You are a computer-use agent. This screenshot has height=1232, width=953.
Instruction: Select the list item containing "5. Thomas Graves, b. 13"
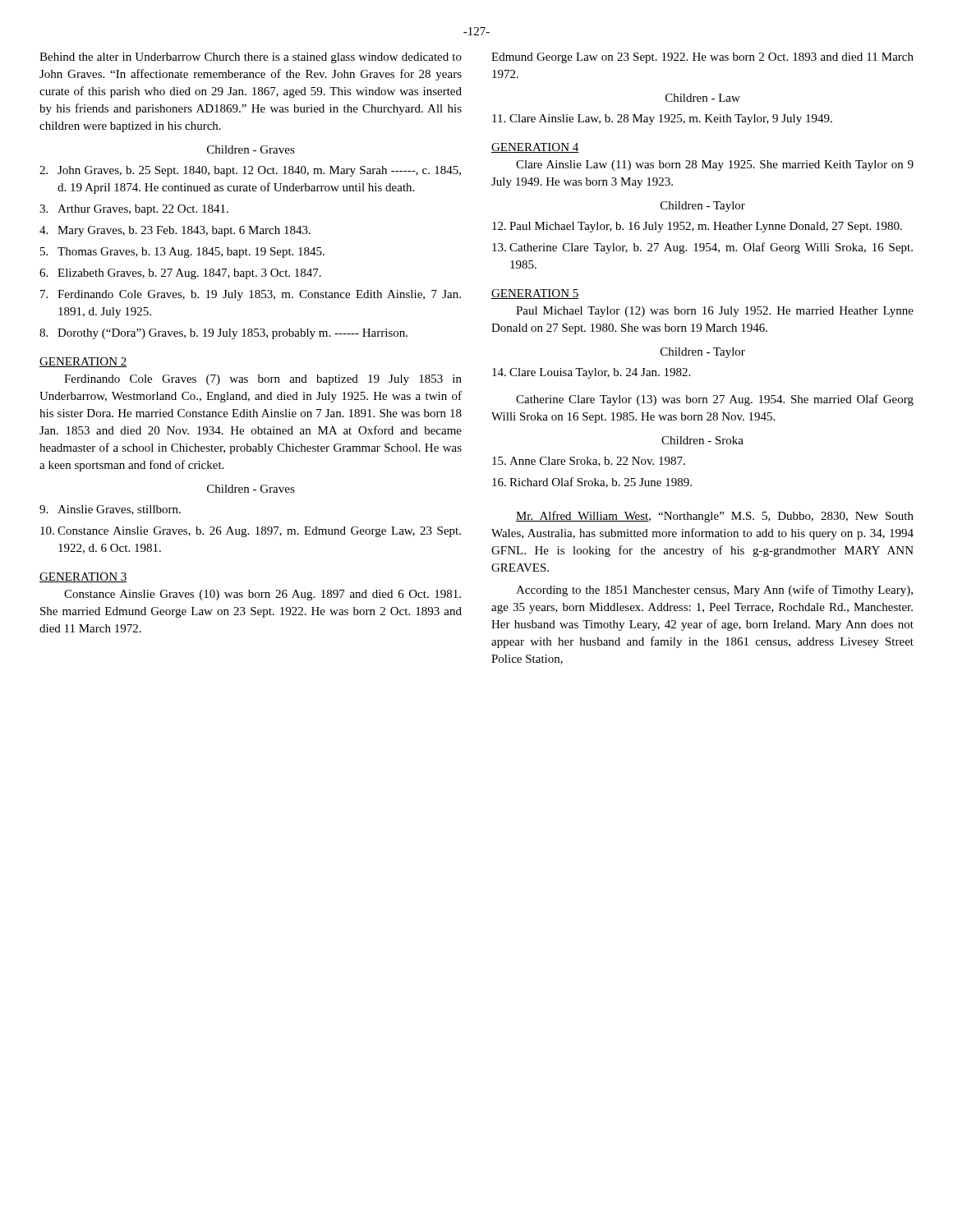[x=251, y=252]
